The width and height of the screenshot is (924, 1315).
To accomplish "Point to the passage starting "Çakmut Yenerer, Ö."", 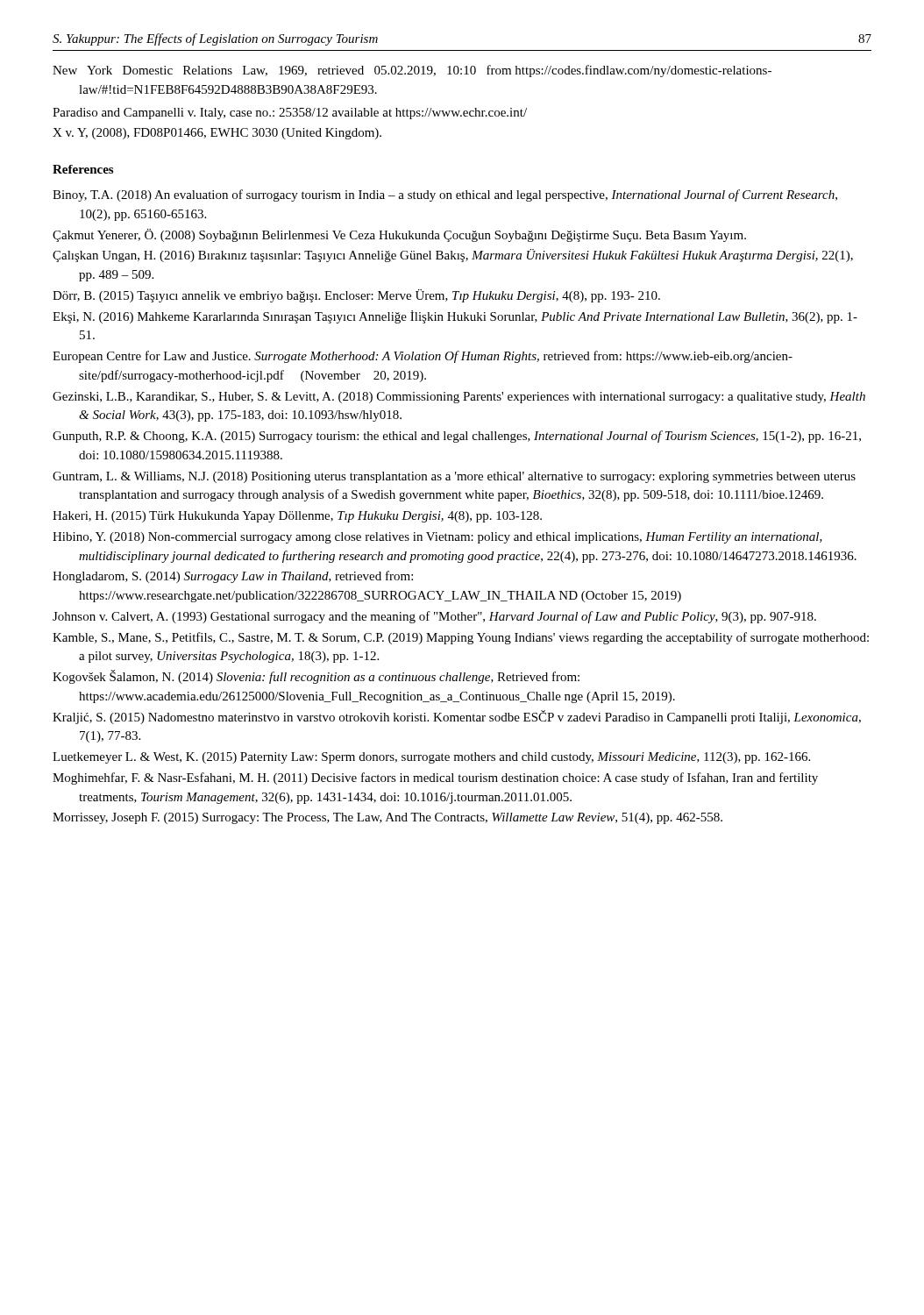I will click(x=400, y=235).
